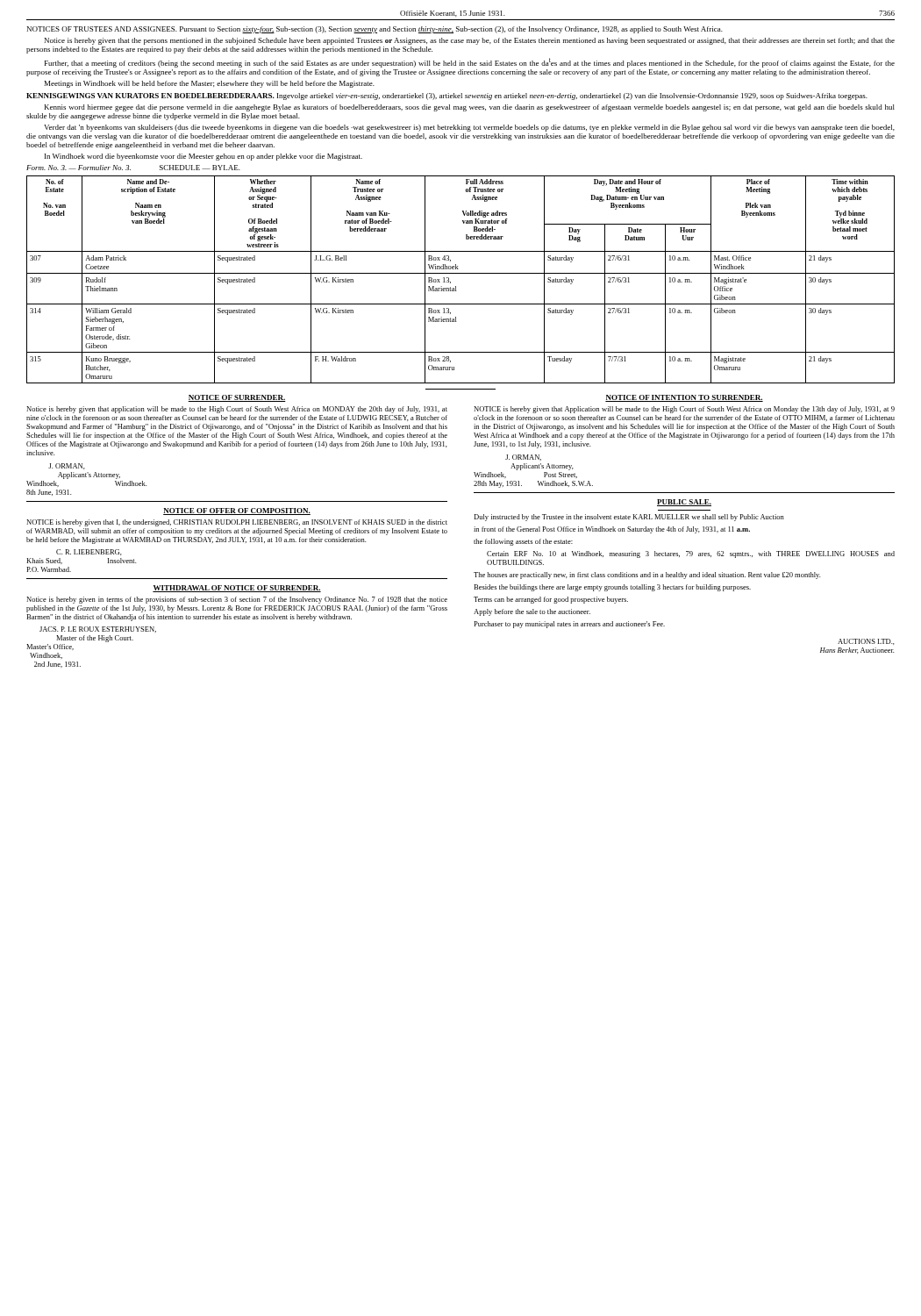Click on the text block with the text "Further, that a meeting of creditors (being the"

[x=460, y=66]
